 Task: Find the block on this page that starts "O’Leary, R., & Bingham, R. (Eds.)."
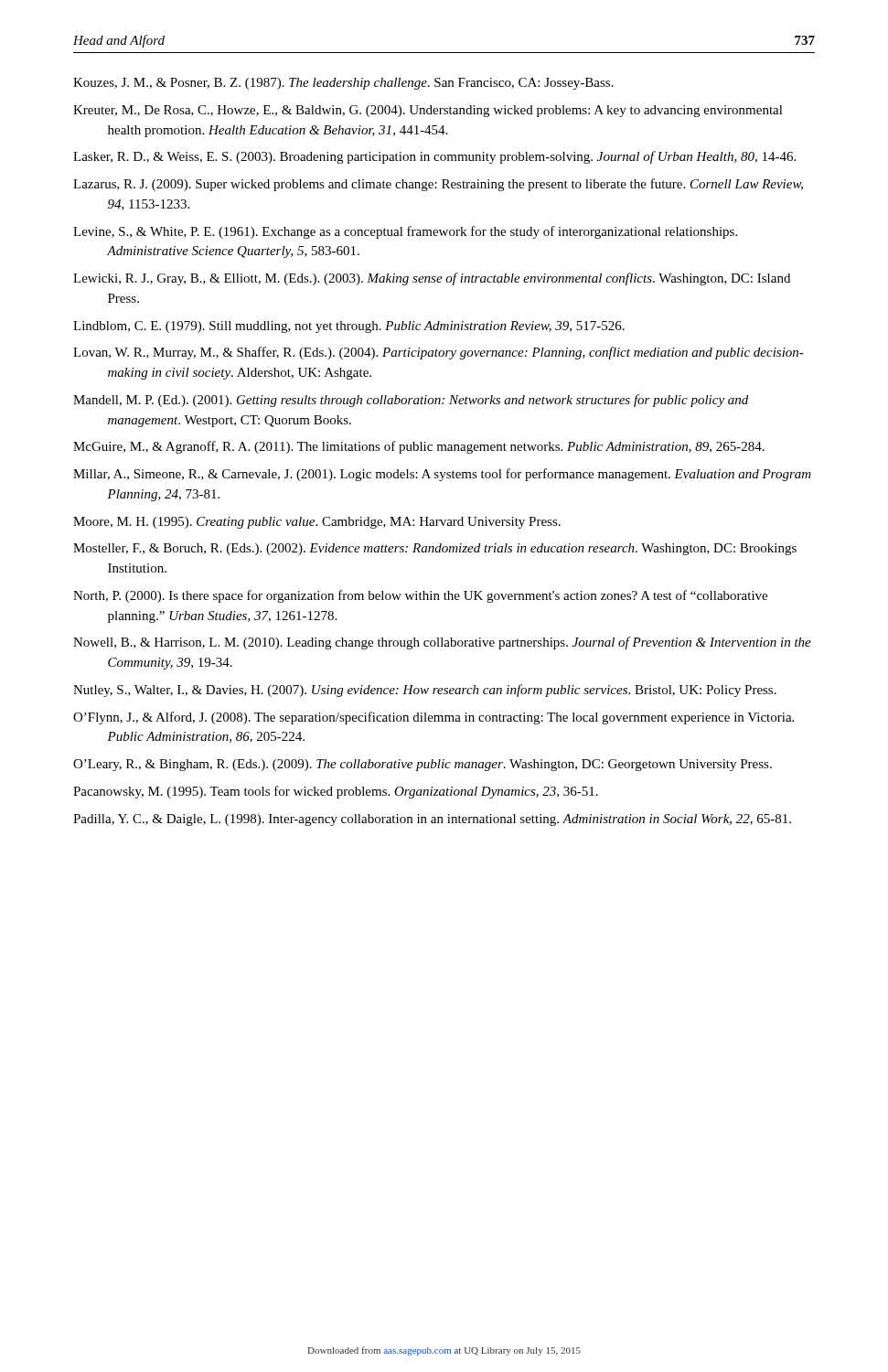point(423,764)
